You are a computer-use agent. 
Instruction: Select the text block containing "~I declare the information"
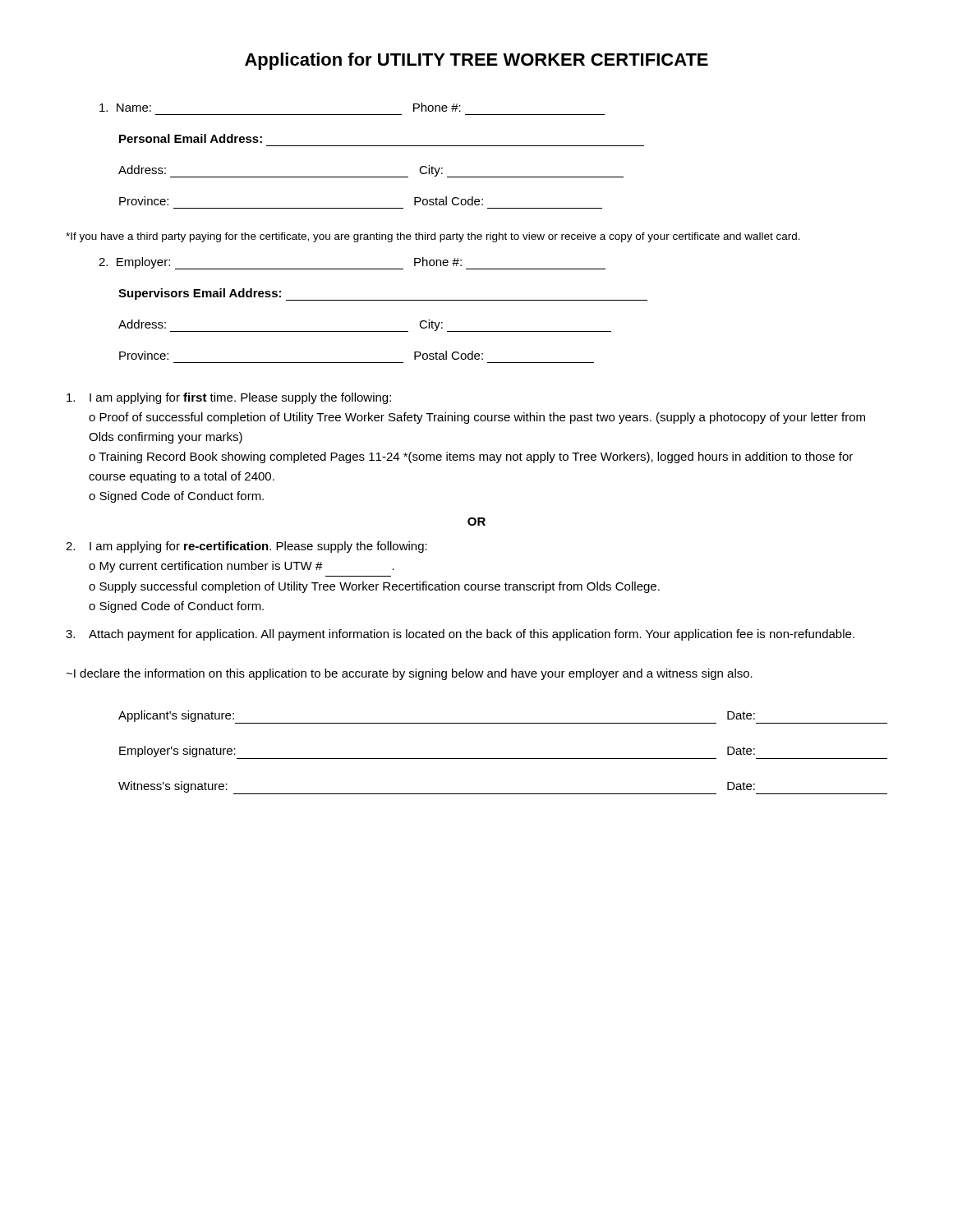(409, 673)
